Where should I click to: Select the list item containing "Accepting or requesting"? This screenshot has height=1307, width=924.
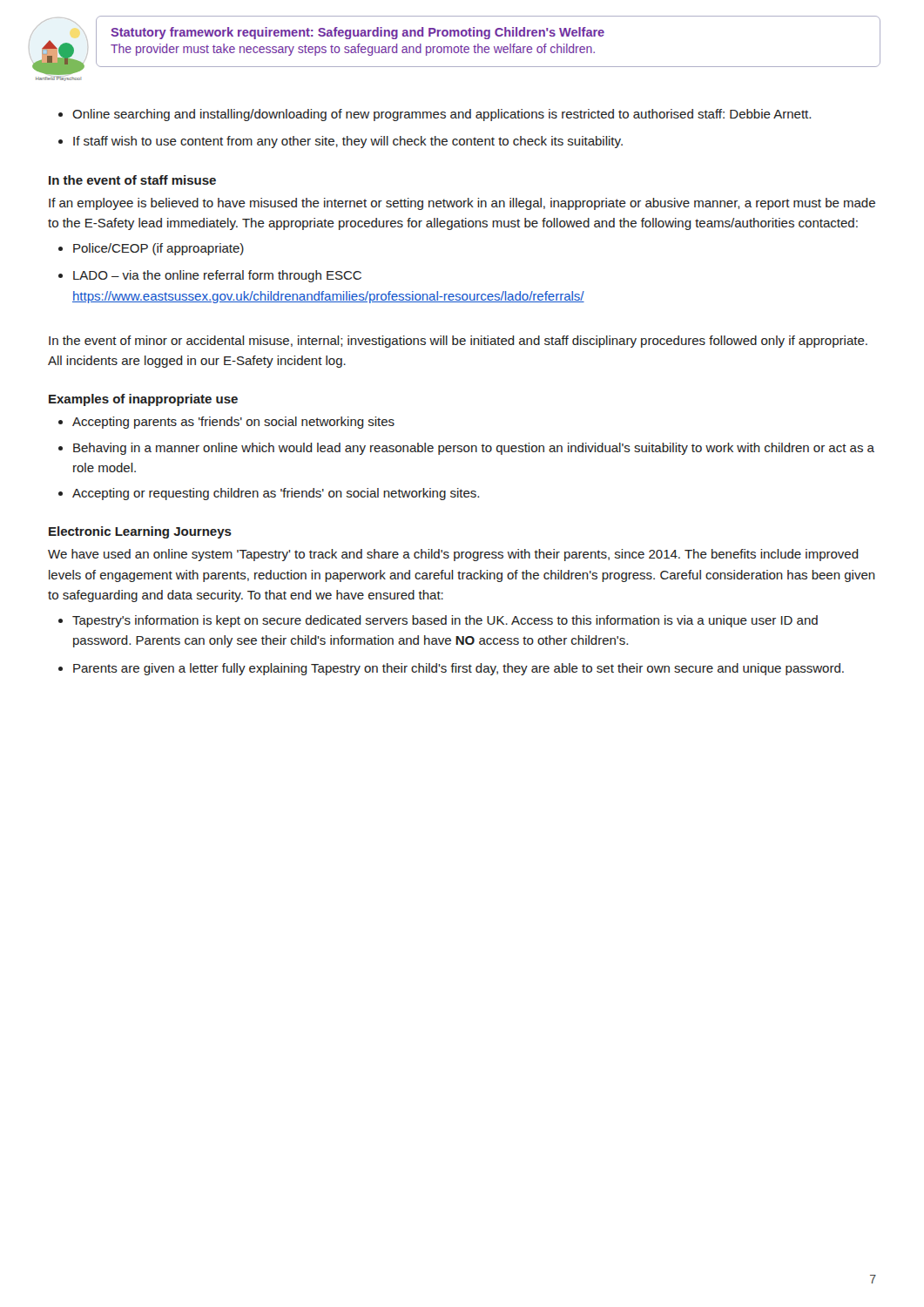click(276, 493)
